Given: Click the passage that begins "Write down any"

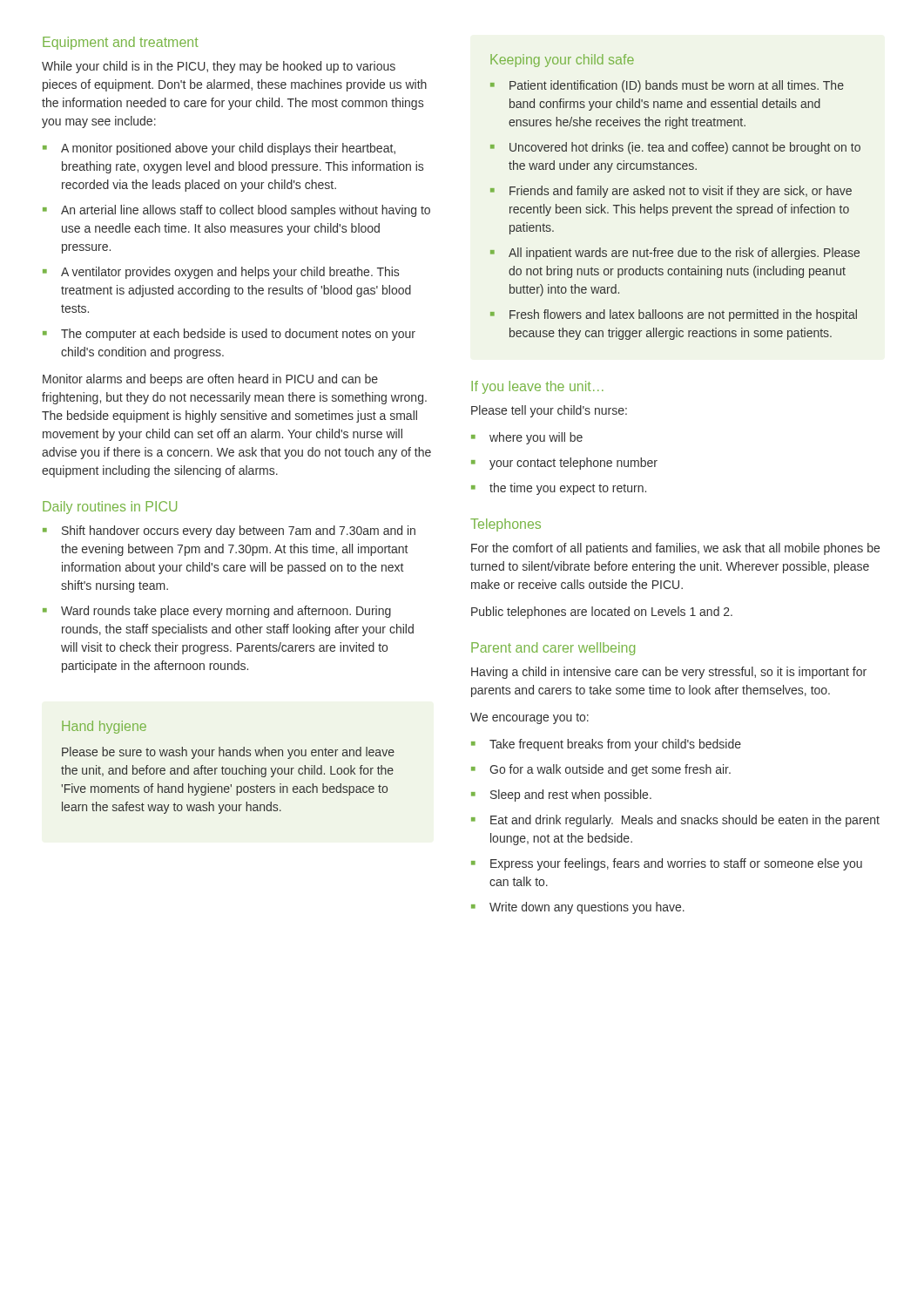Looking at the screenshot, I should click(587, 907).
